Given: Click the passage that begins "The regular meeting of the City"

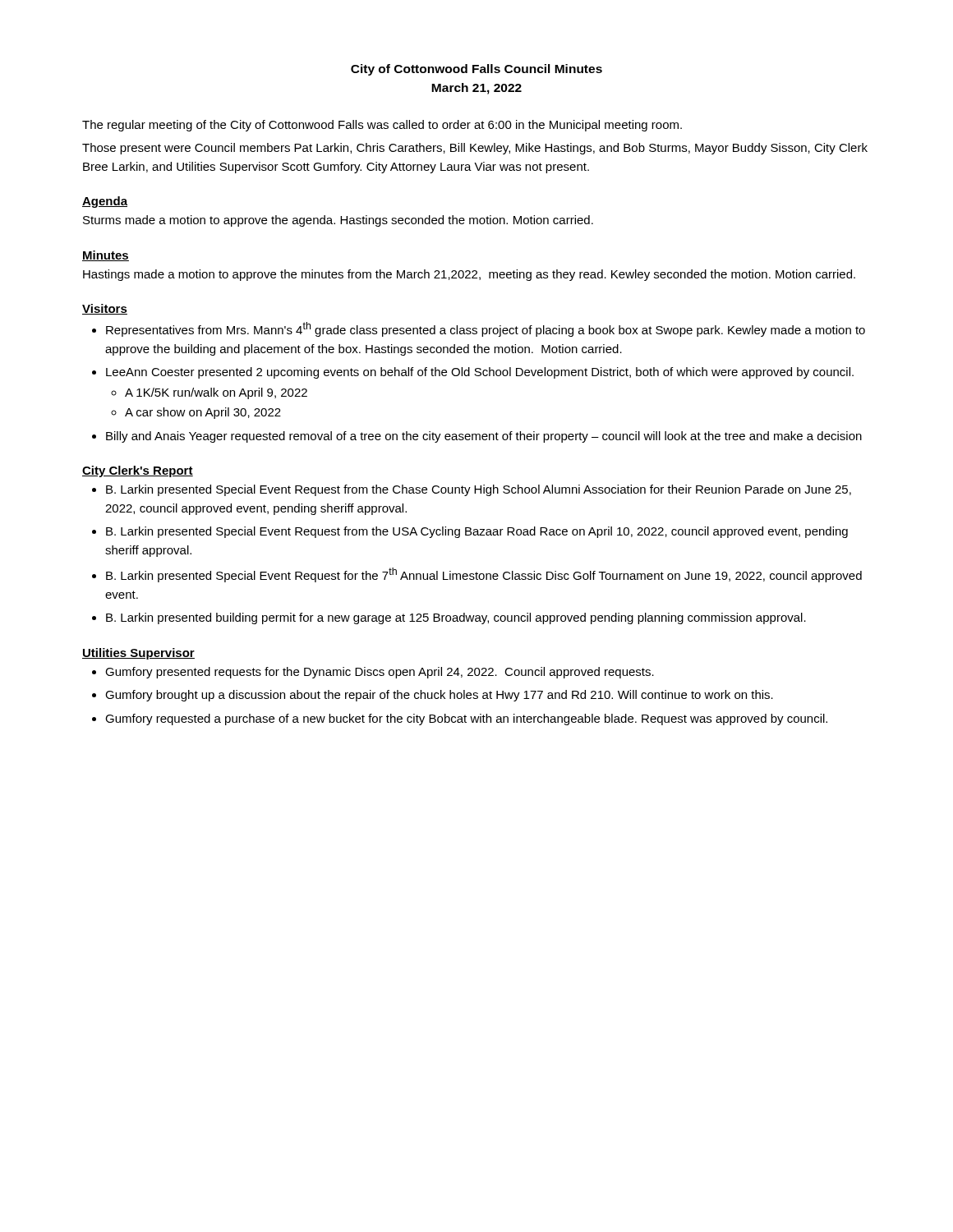Looking at the screenshot, I should pyautogui.click(x=383, y=124).
